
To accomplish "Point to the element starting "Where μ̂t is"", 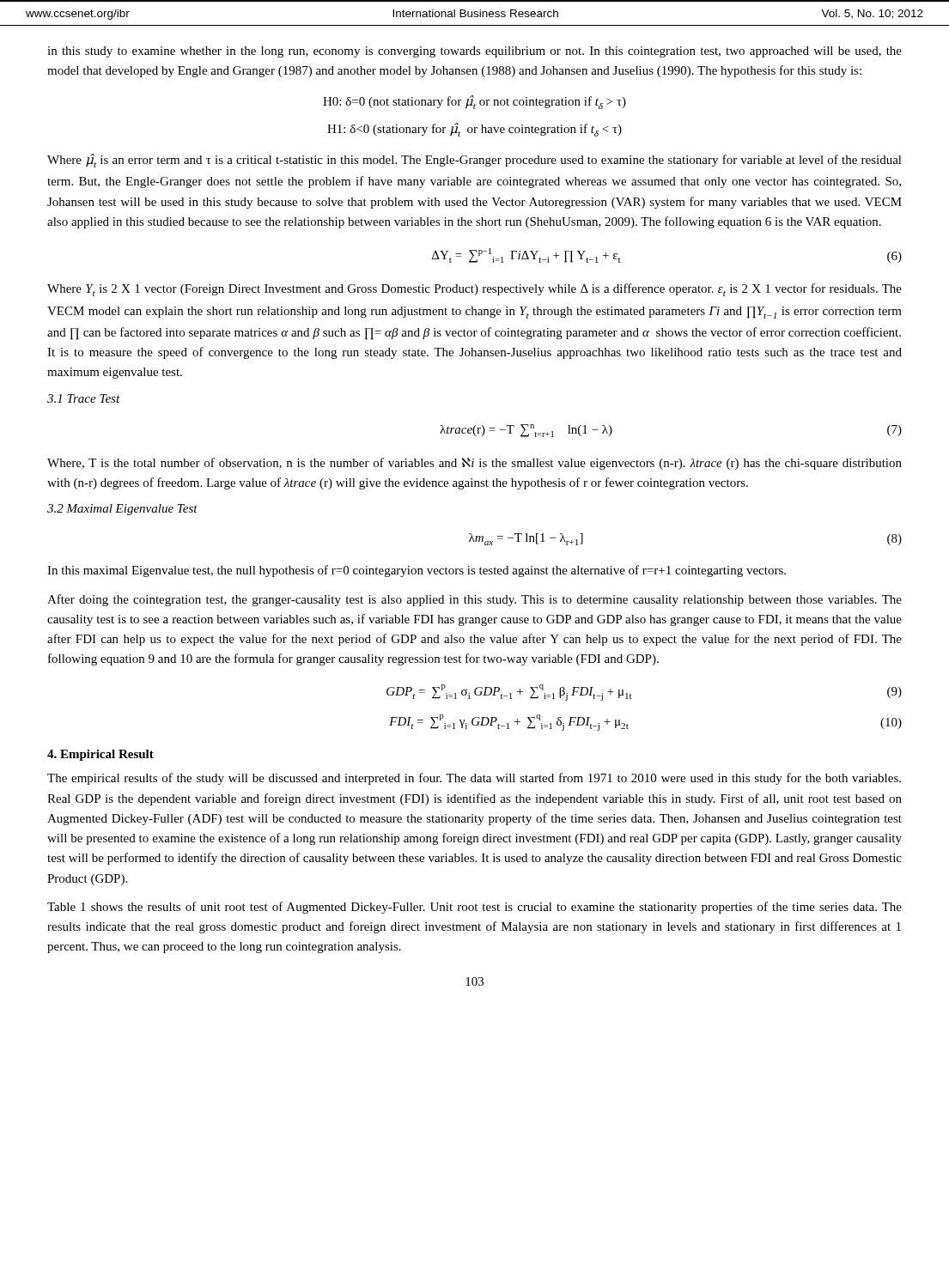I will pyautogui.click(x=474, y=191).
